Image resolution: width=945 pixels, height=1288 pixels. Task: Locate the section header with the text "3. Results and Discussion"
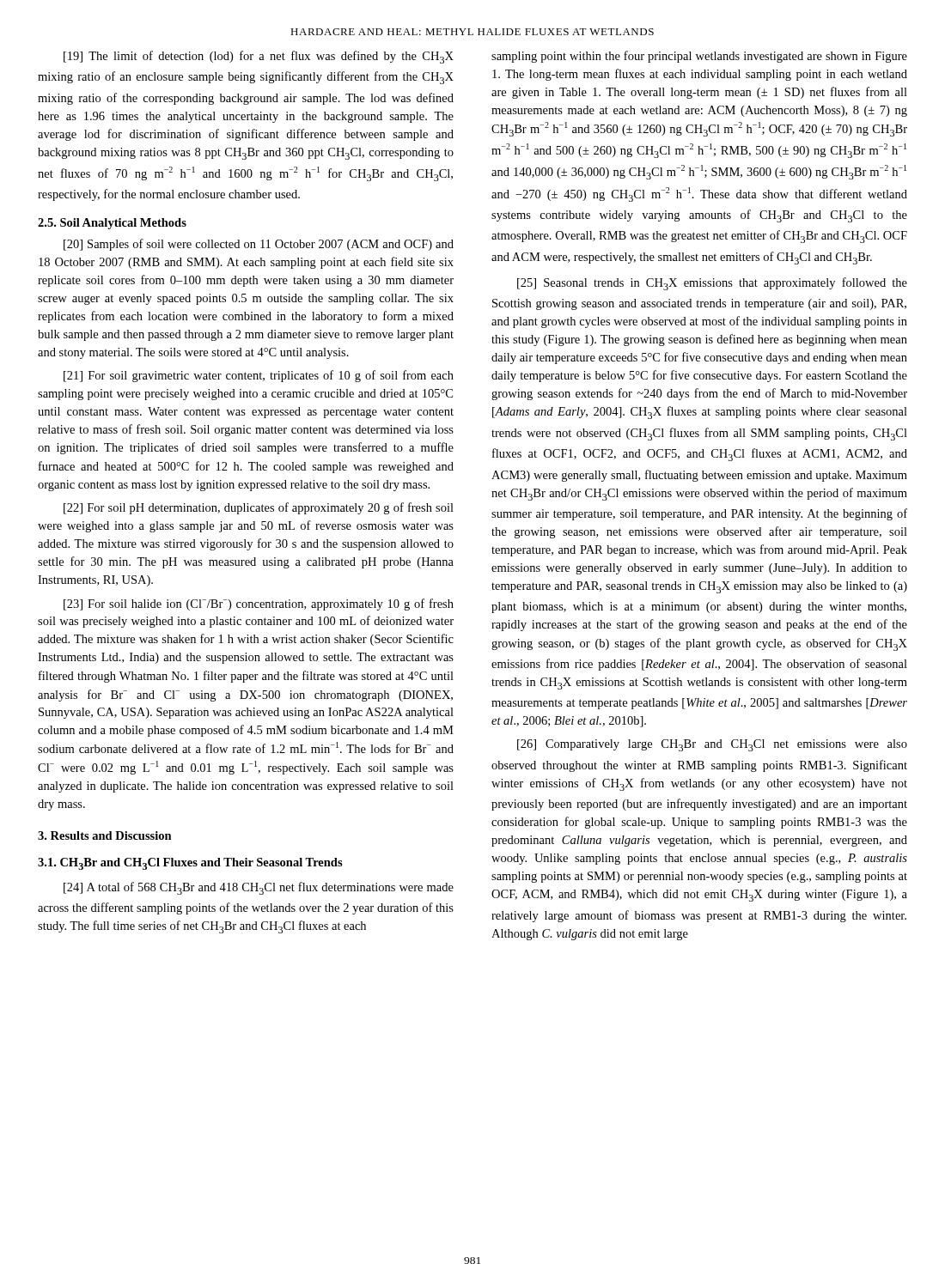[105, 836]
